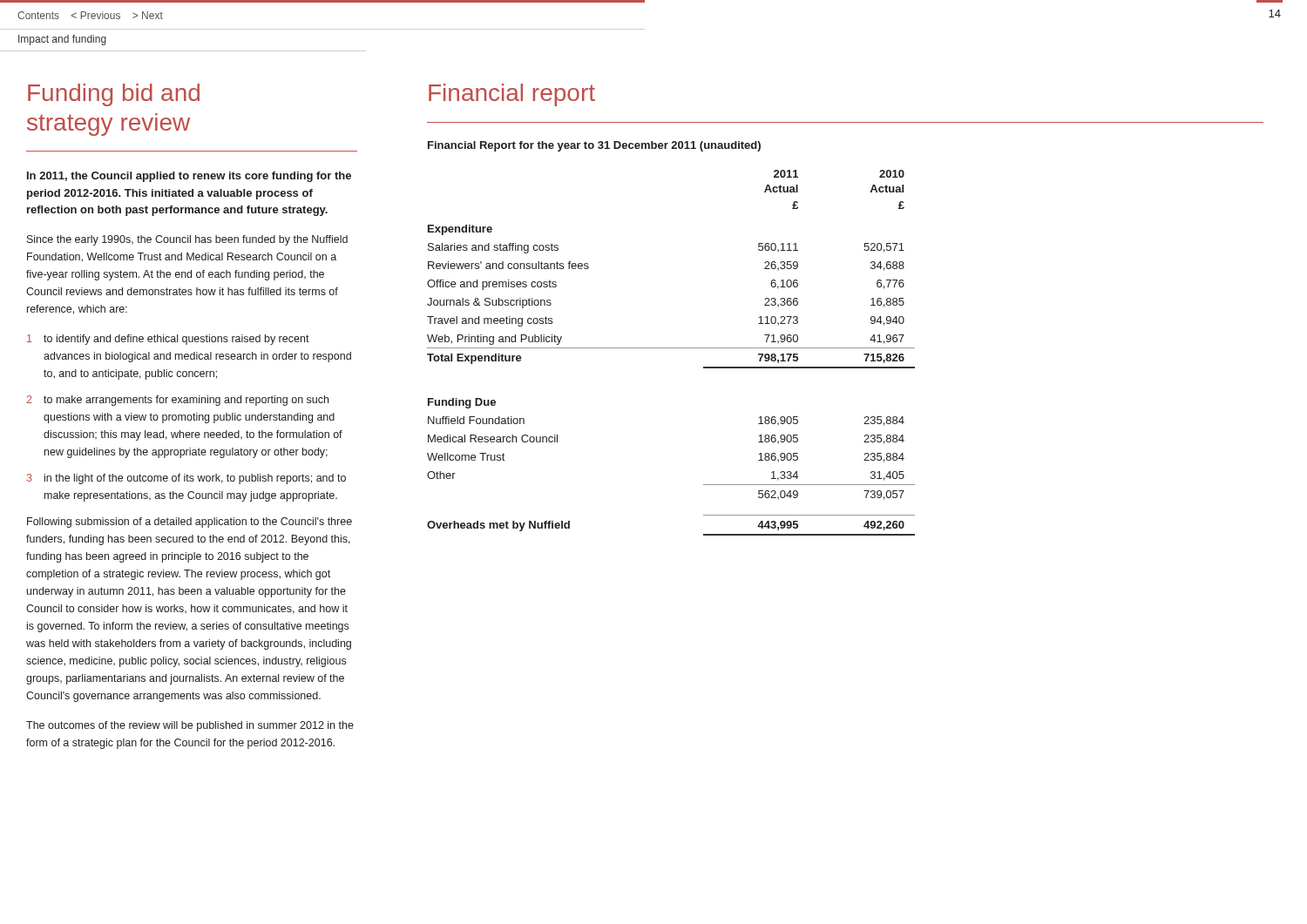This screenshot has height=924, width=1307.
Task: Find the passage starting "Financial report"
Action: pyautogui.click(x=511, y=93)
